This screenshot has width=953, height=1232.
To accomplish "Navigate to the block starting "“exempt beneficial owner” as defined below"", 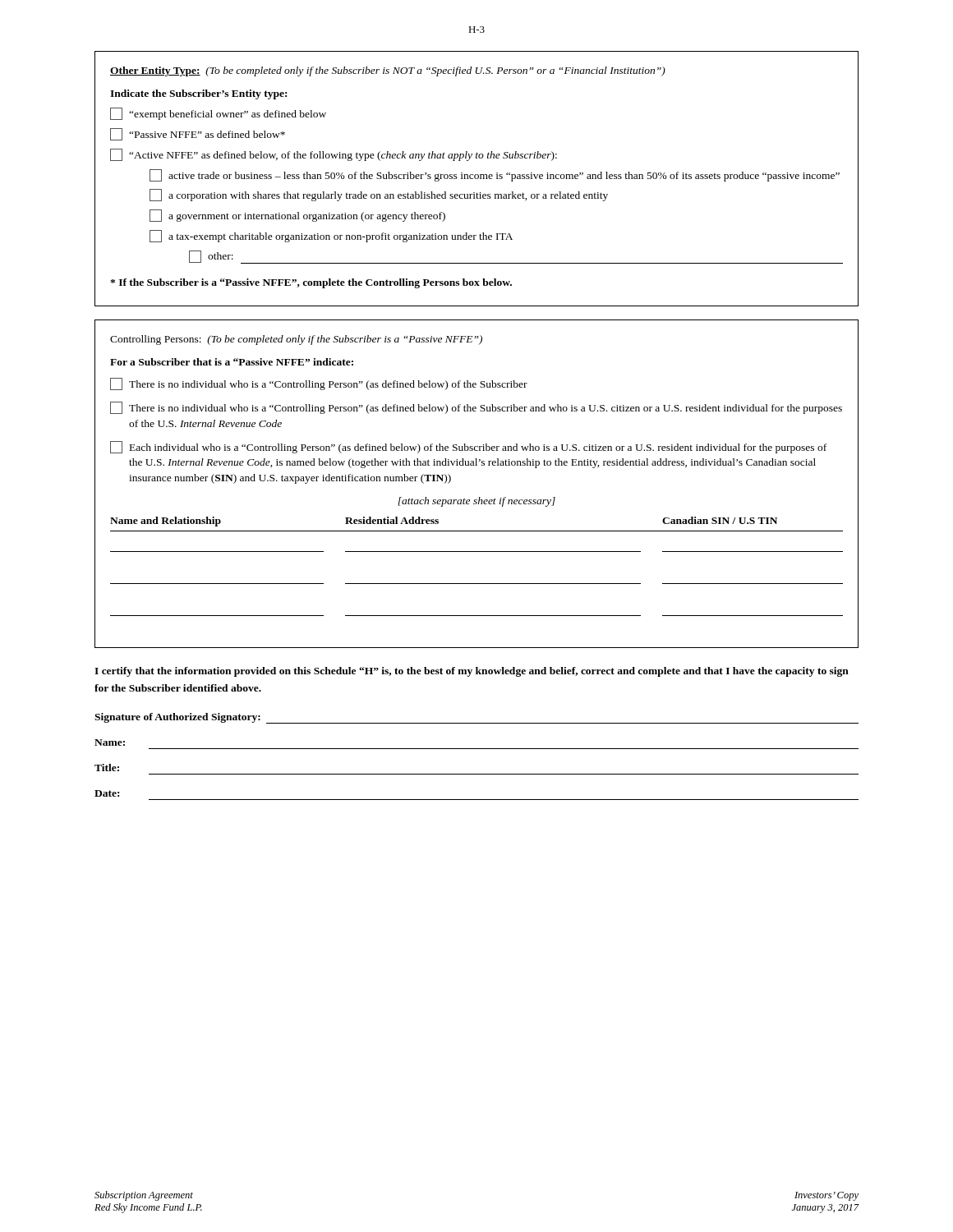I will point(218,114).
